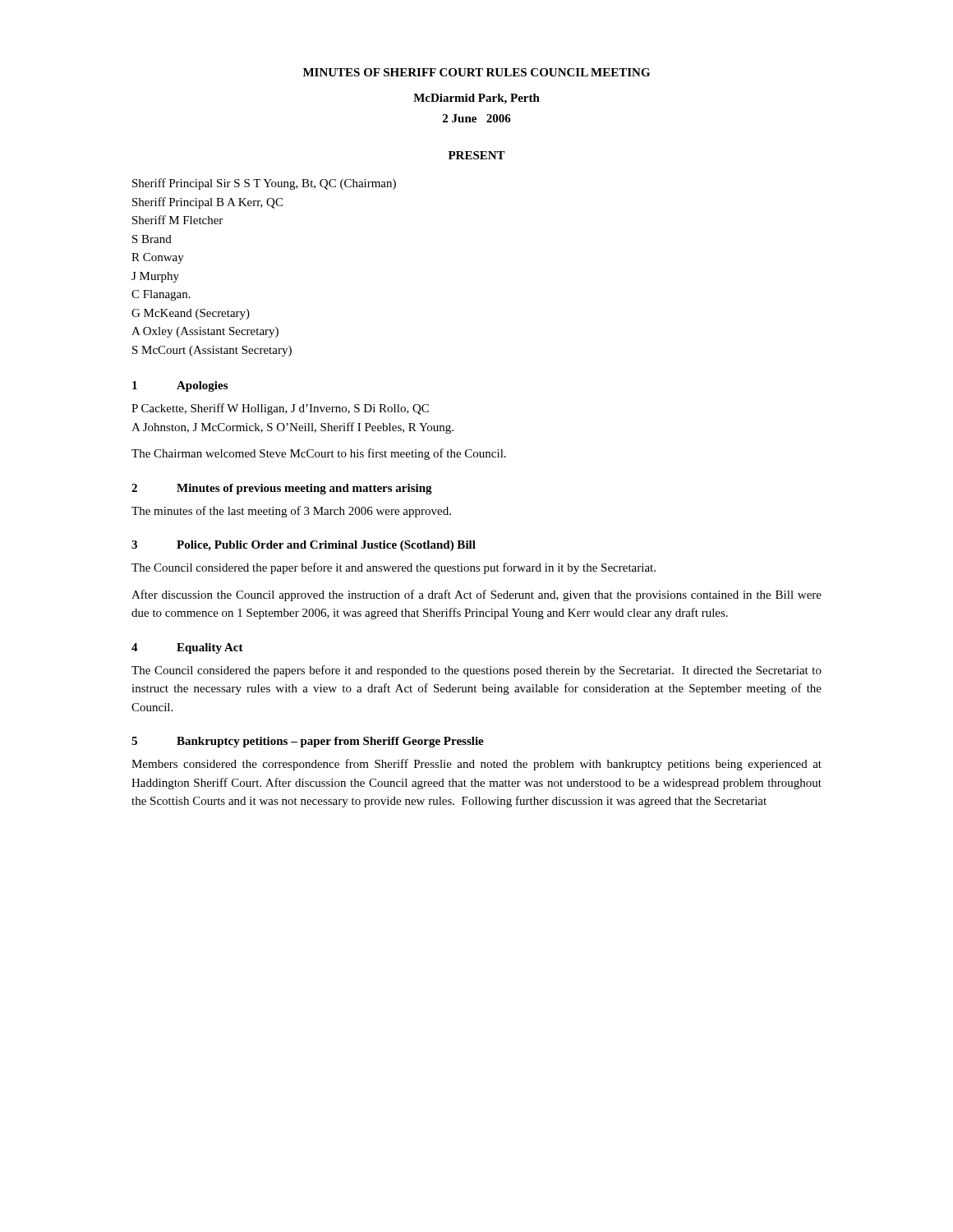The height and width of the screenshot is (1232, 953).
Task: Find the title that reads "McDiarmid Park, Perth"
Action: tap(476, 98)
